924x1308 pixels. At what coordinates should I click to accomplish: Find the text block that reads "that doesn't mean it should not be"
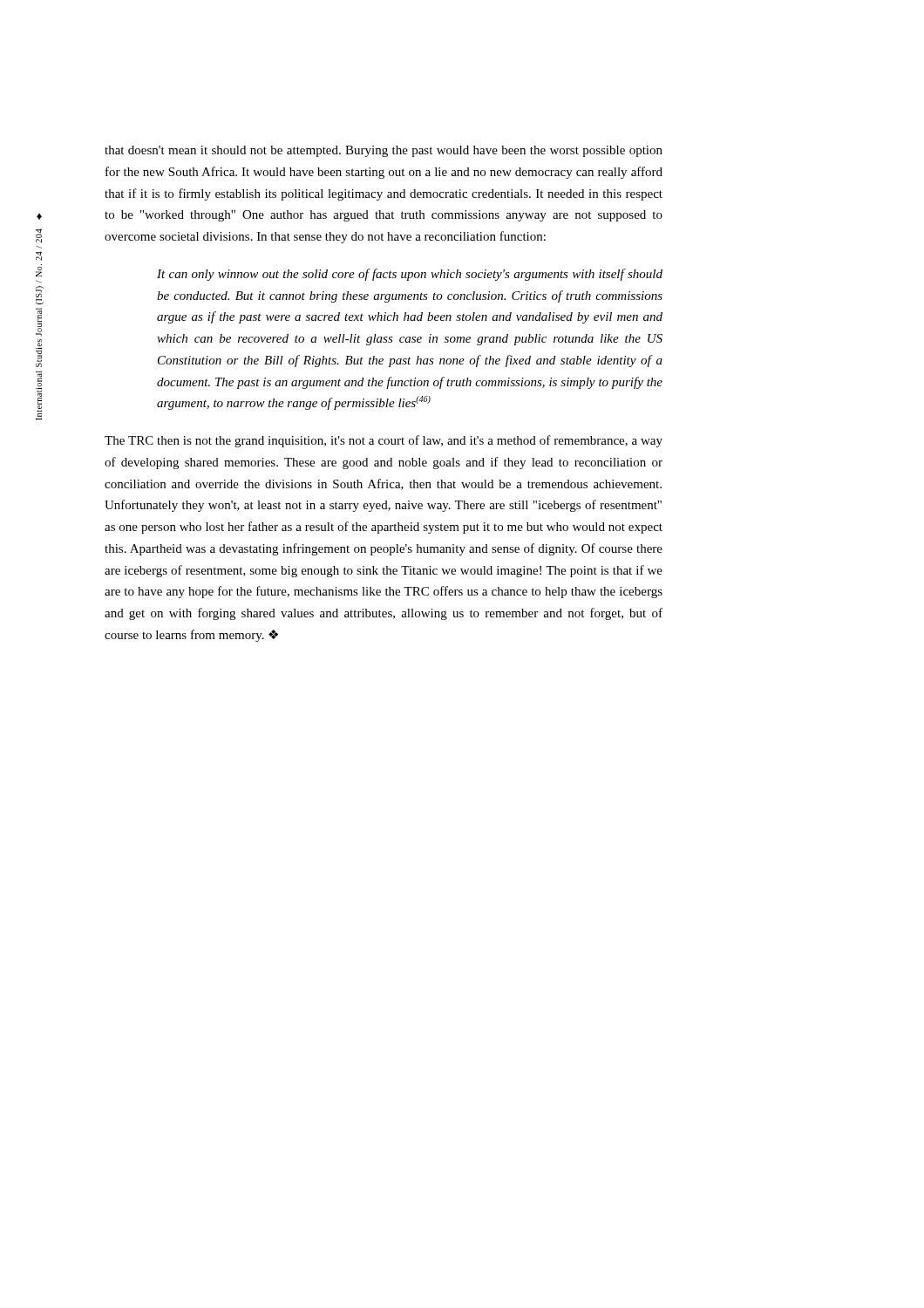384,193
